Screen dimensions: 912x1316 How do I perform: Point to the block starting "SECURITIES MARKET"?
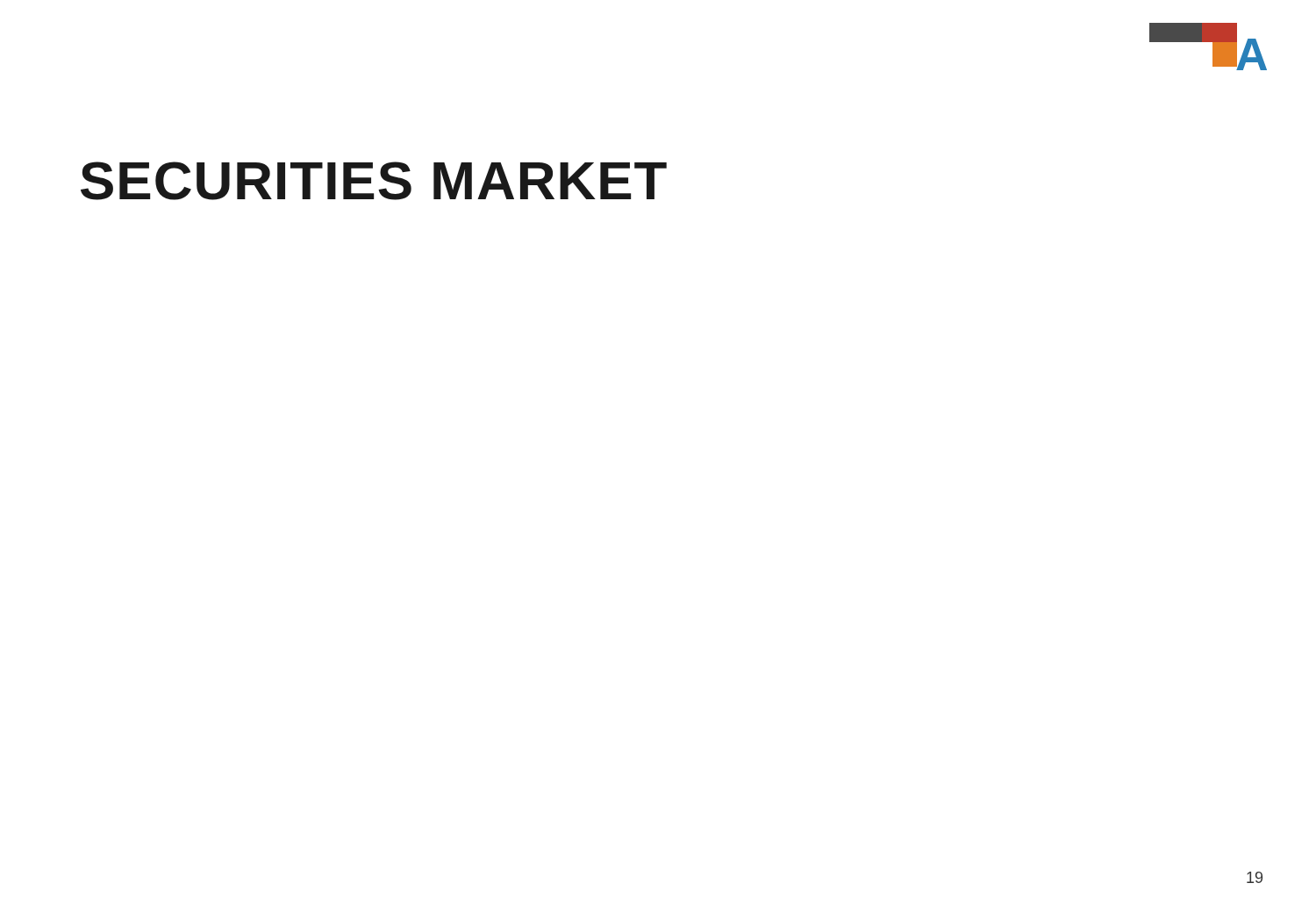374,180
